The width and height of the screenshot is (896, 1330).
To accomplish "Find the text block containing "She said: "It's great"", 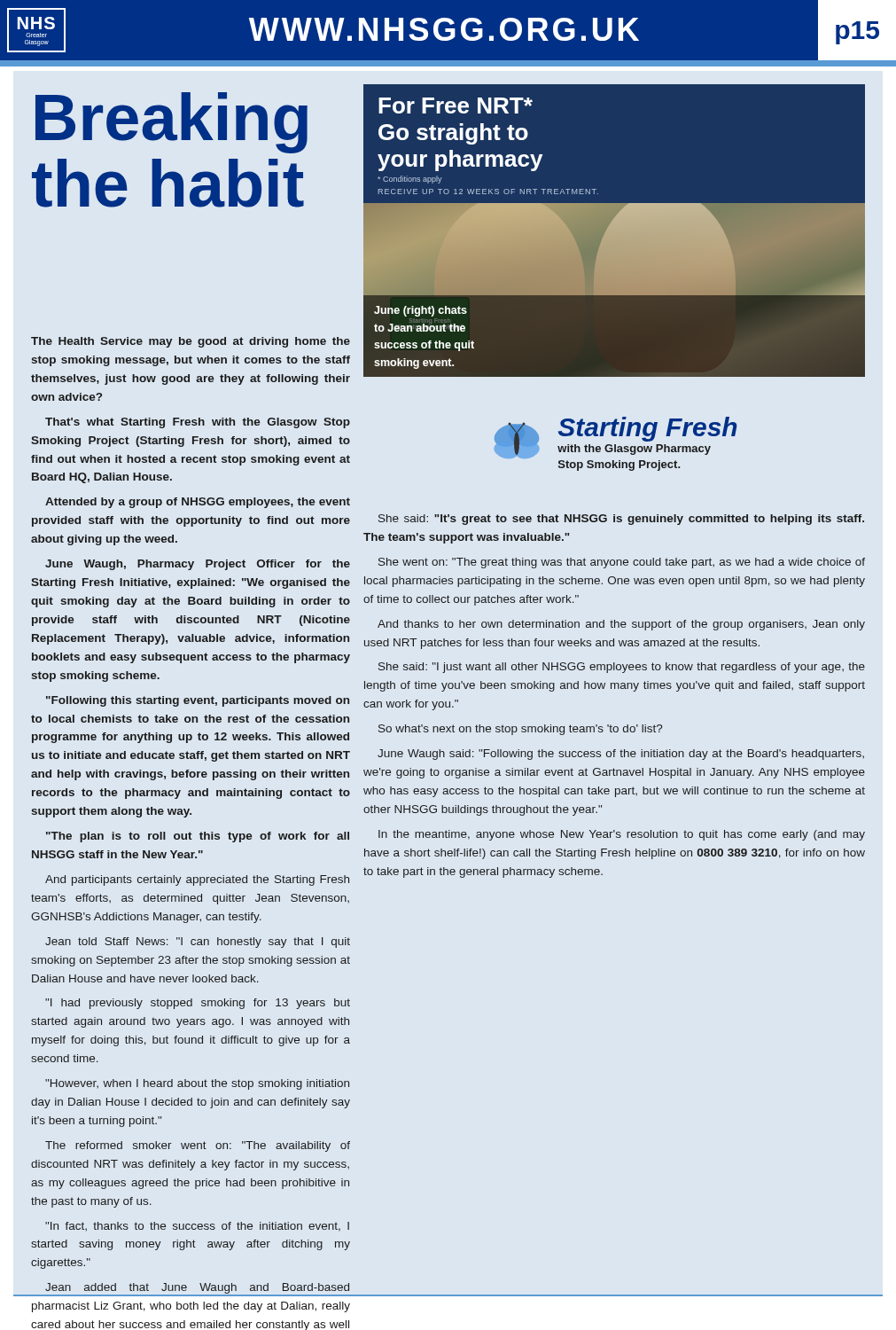I will click(614, 695).
